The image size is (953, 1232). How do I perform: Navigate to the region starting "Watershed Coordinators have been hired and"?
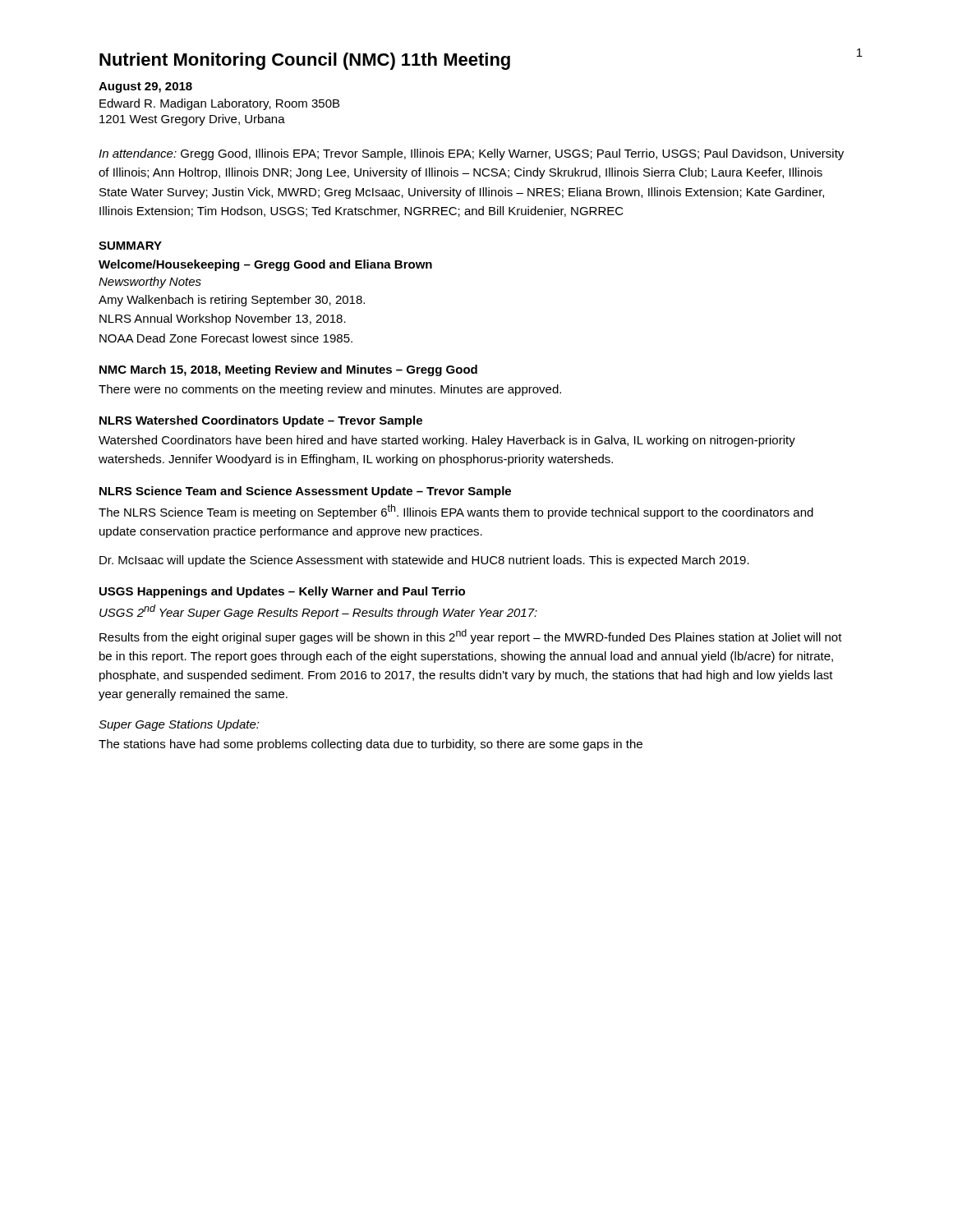click(x=447, y=449)
